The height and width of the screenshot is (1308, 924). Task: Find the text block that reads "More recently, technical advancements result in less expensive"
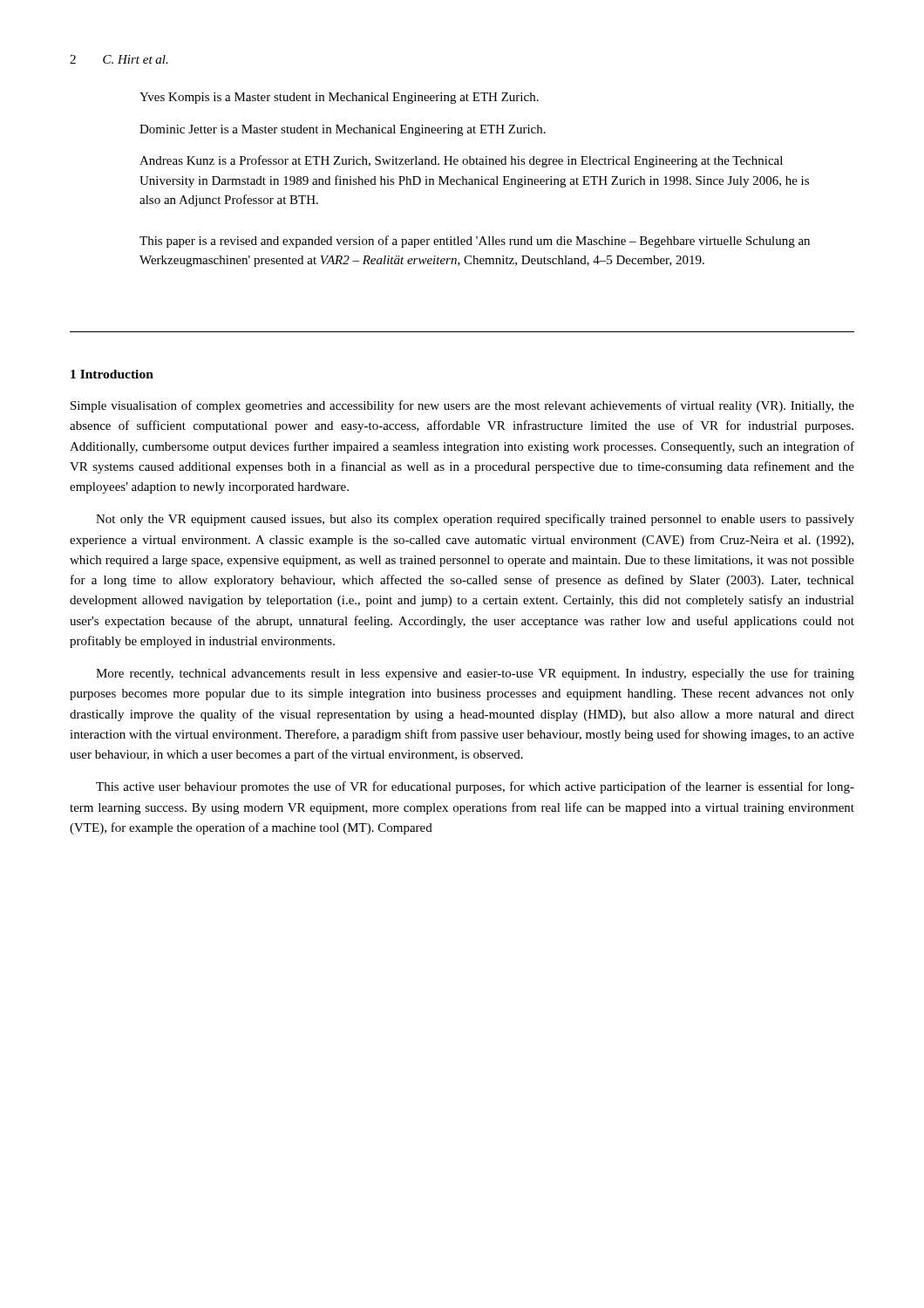(x=462, y=714)
